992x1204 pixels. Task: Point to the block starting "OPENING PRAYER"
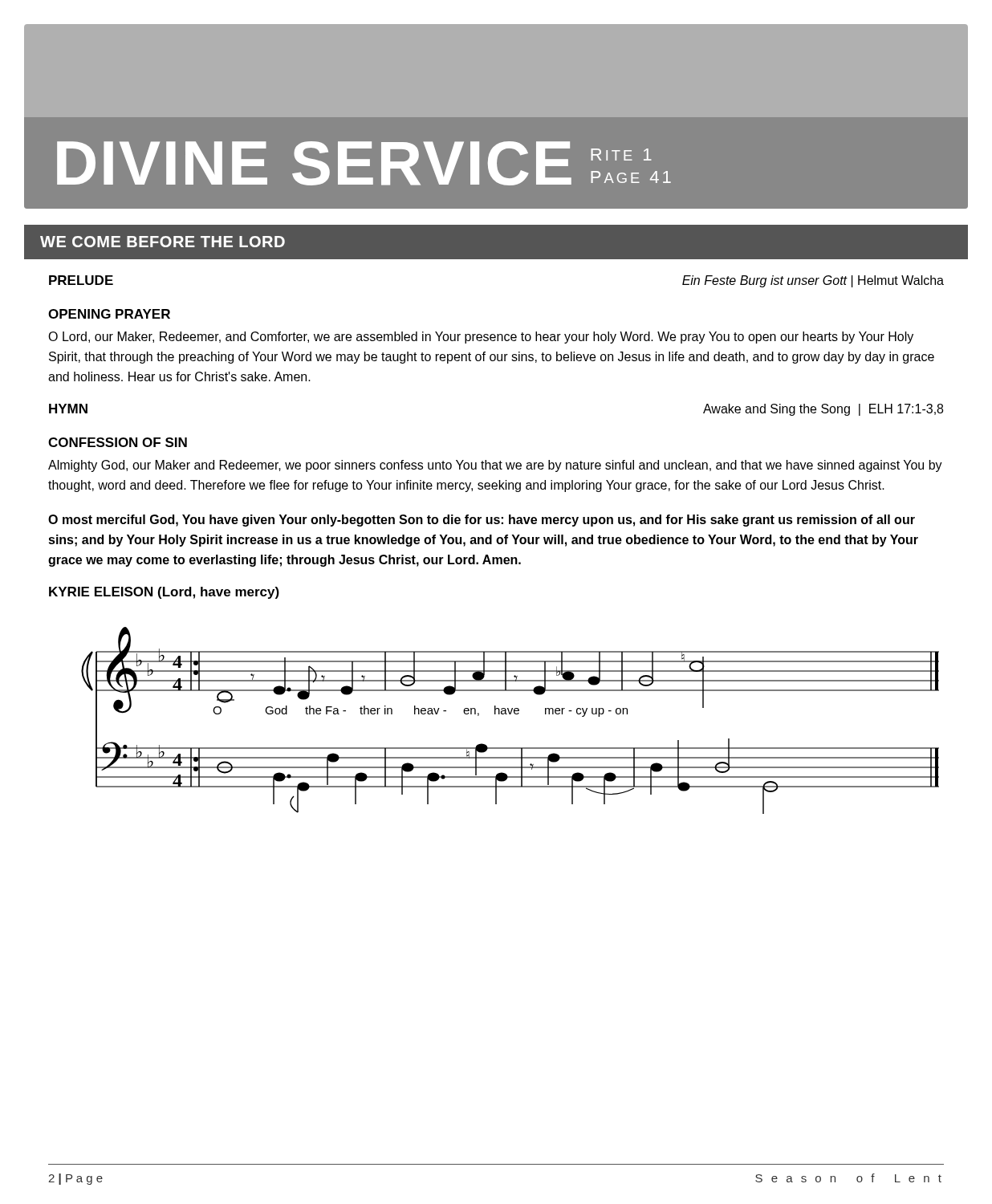[x=109, y=314]
